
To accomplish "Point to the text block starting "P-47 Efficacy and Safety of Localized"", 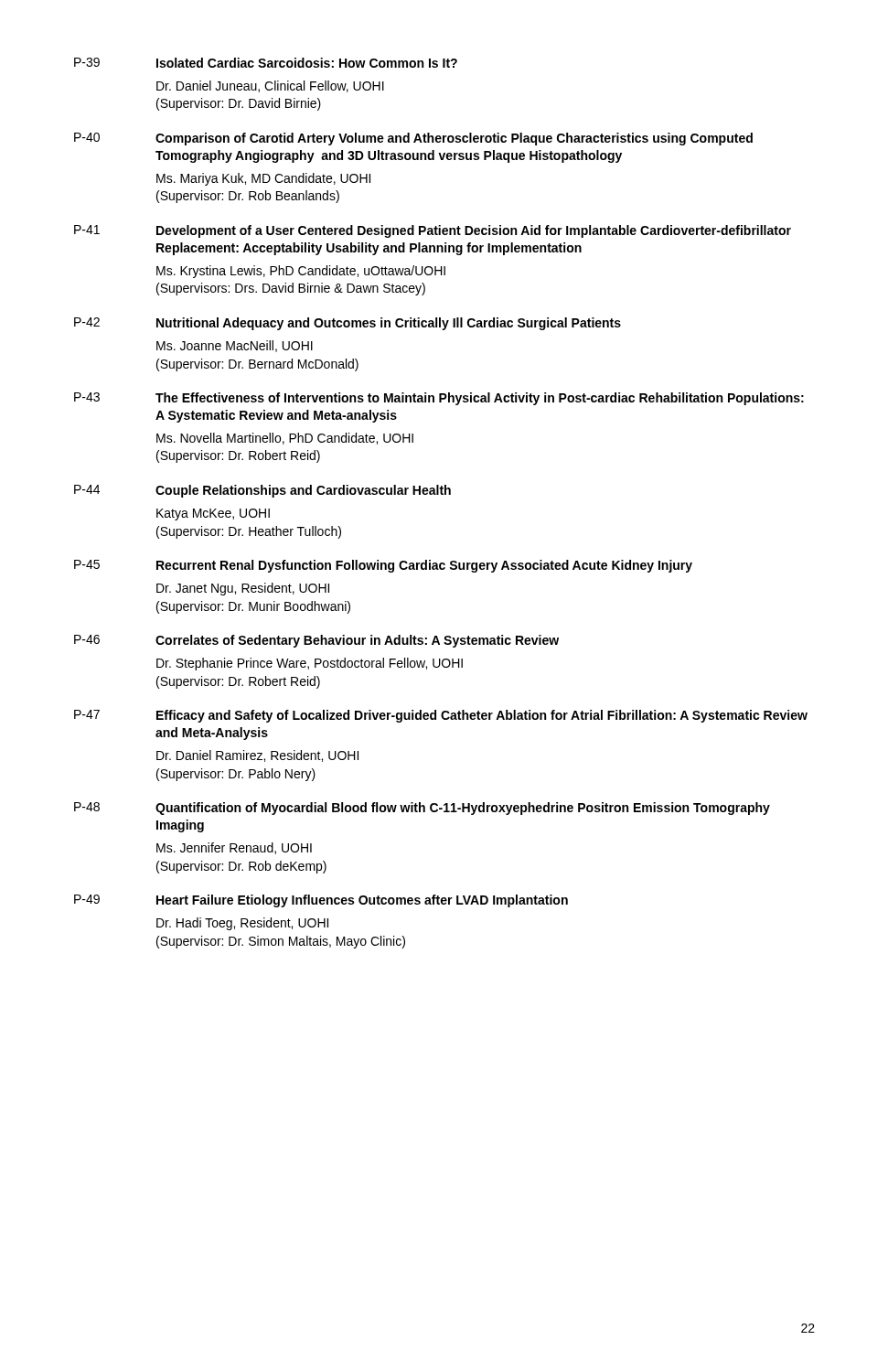I will click(441, 716).
